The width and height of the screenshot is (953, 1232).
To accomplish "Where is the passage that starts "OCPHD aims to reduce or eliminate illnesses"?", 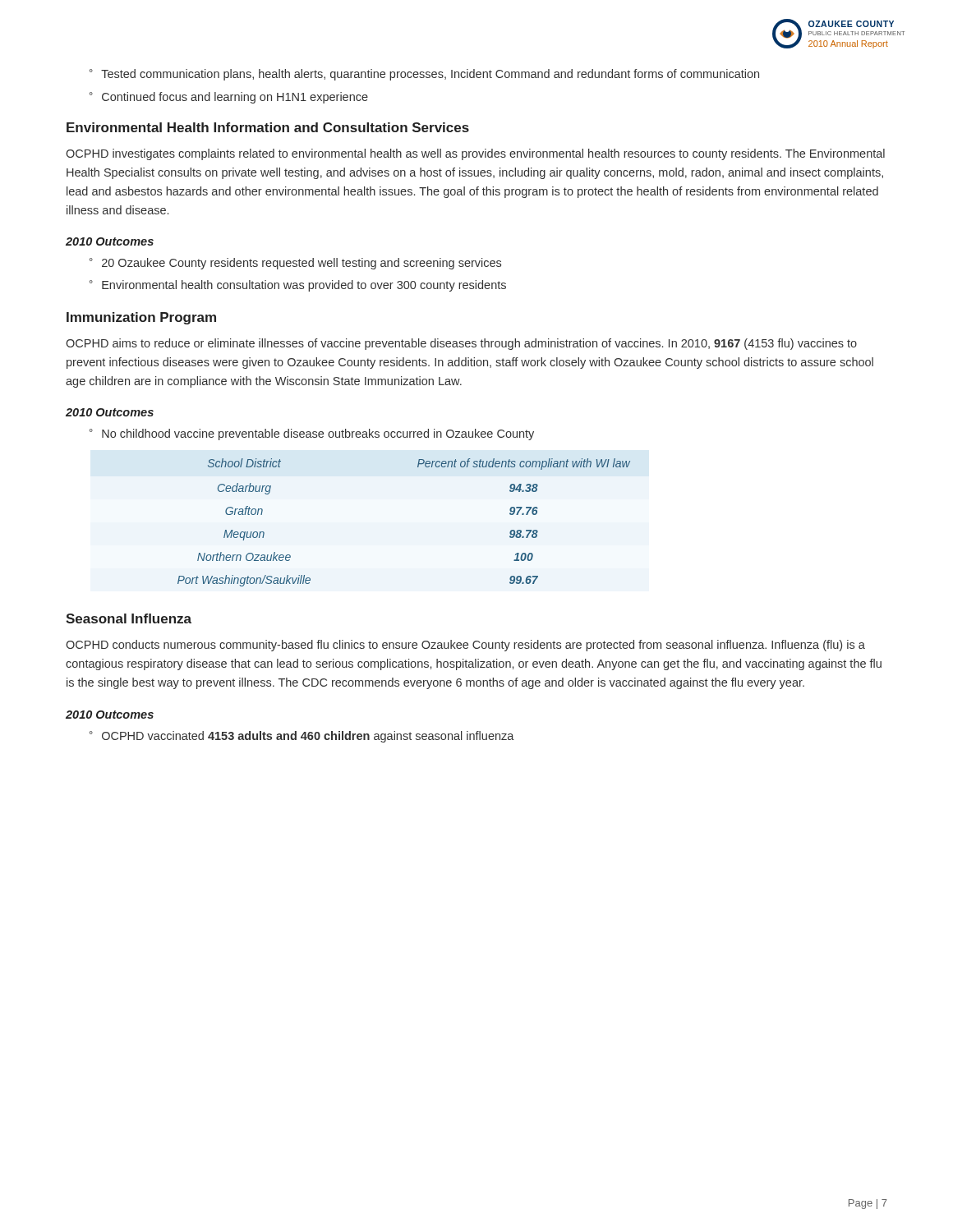I will 470,362.
